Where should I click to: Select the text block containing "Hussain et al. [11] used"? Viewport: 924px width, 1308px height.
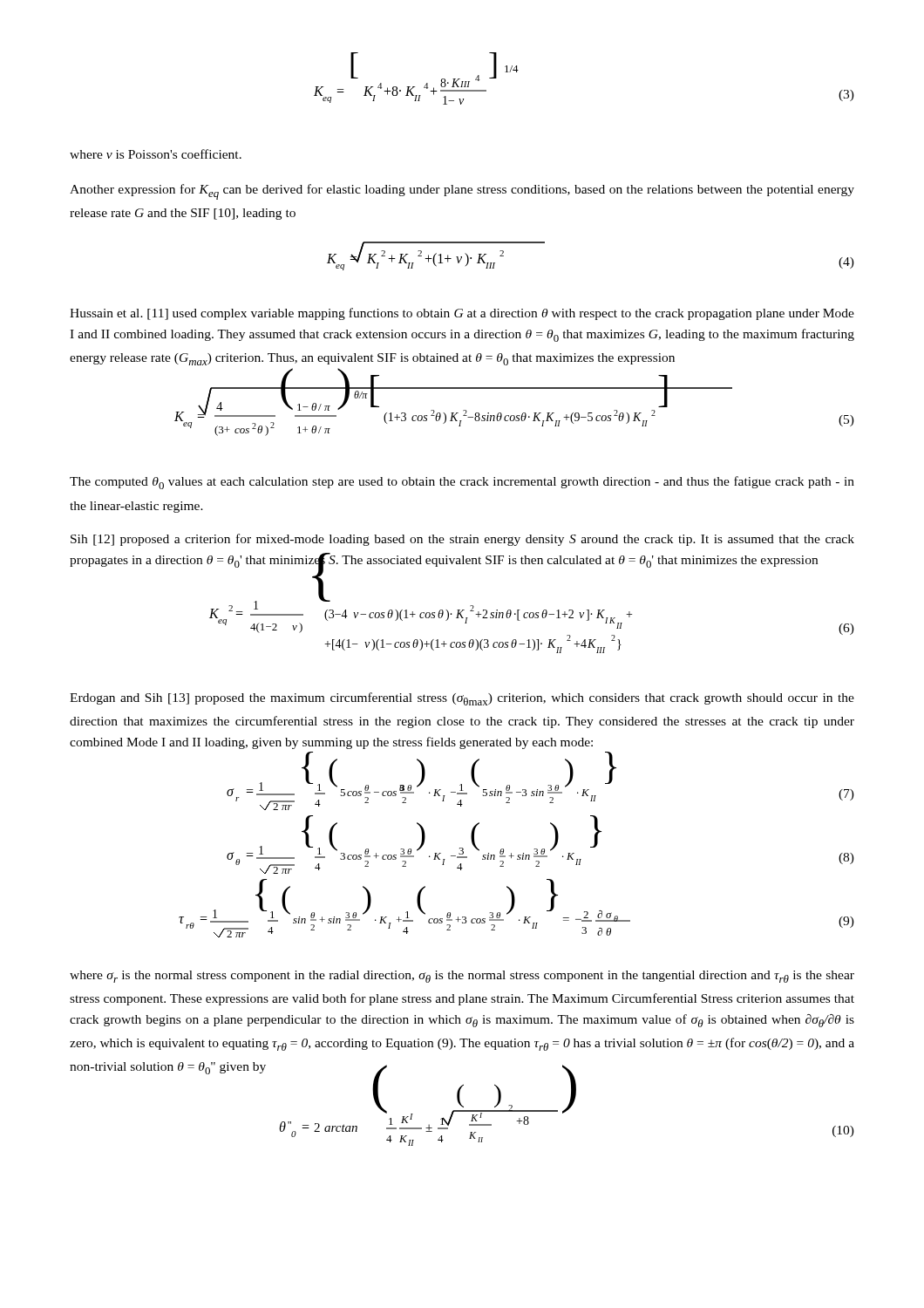tap(462, 337)
